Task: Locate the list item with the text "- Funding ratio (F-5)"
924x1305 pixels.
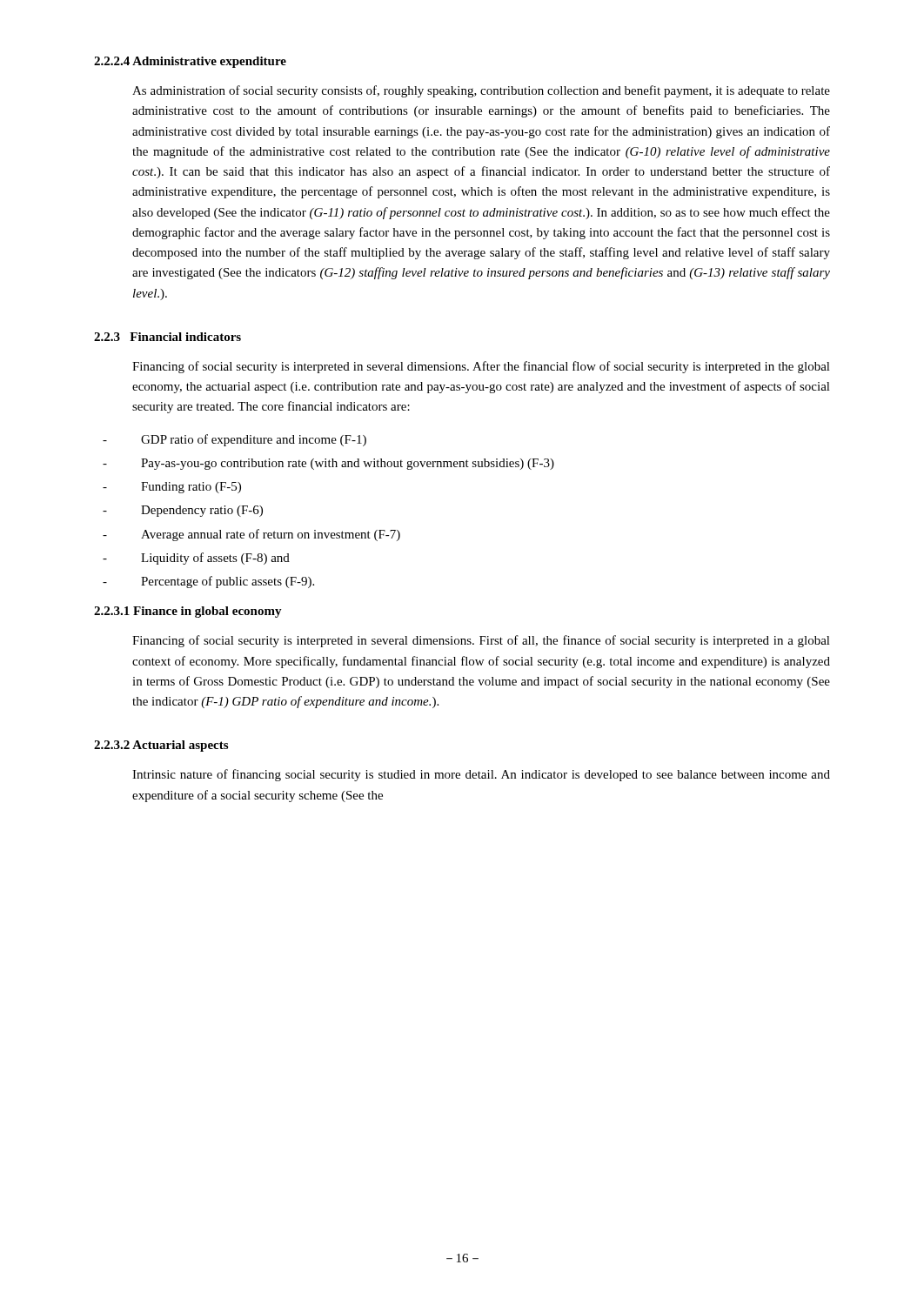Action: 172,488
